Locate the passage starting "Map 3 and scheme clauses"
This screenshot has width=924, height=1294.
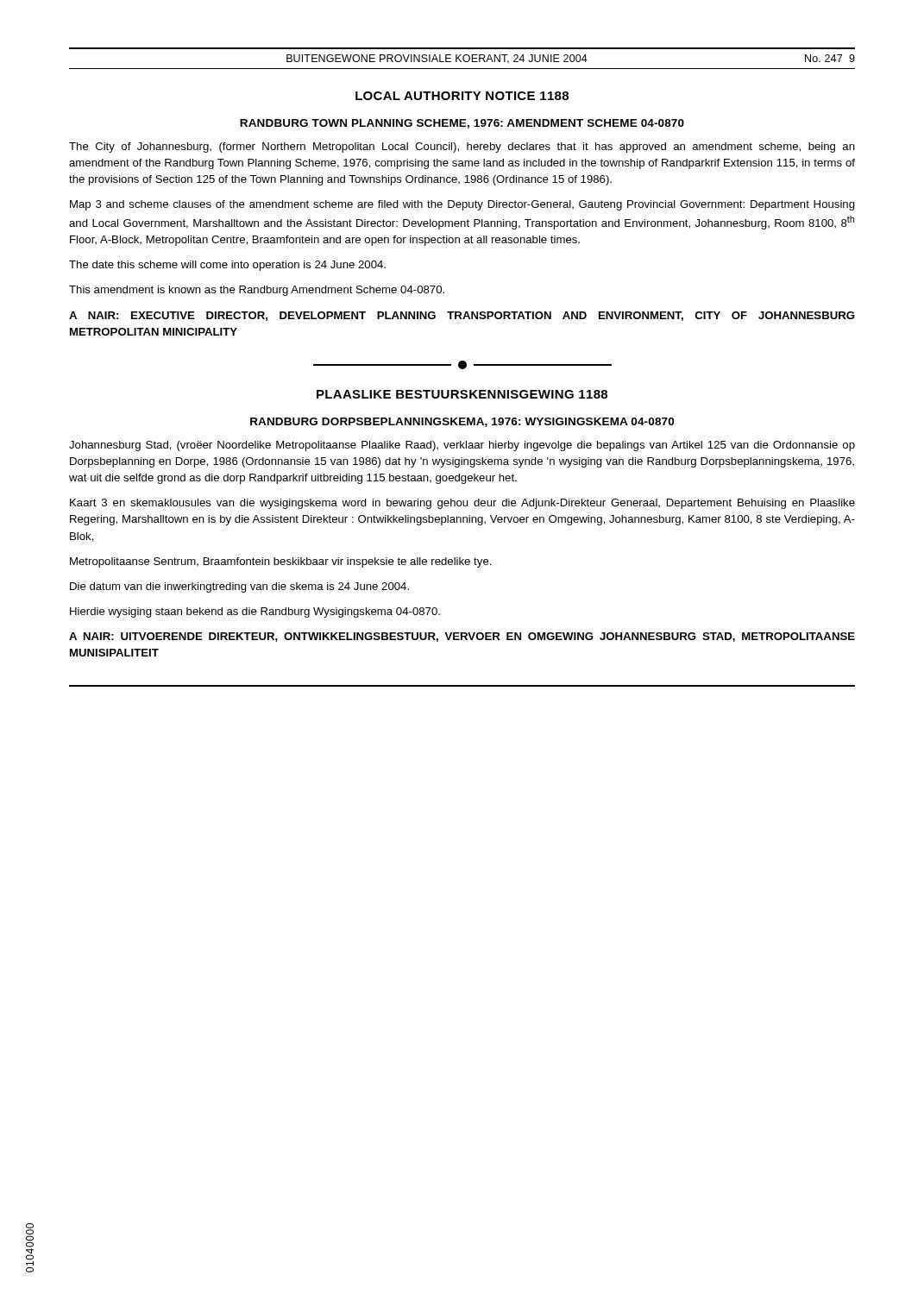pos(462,222)
